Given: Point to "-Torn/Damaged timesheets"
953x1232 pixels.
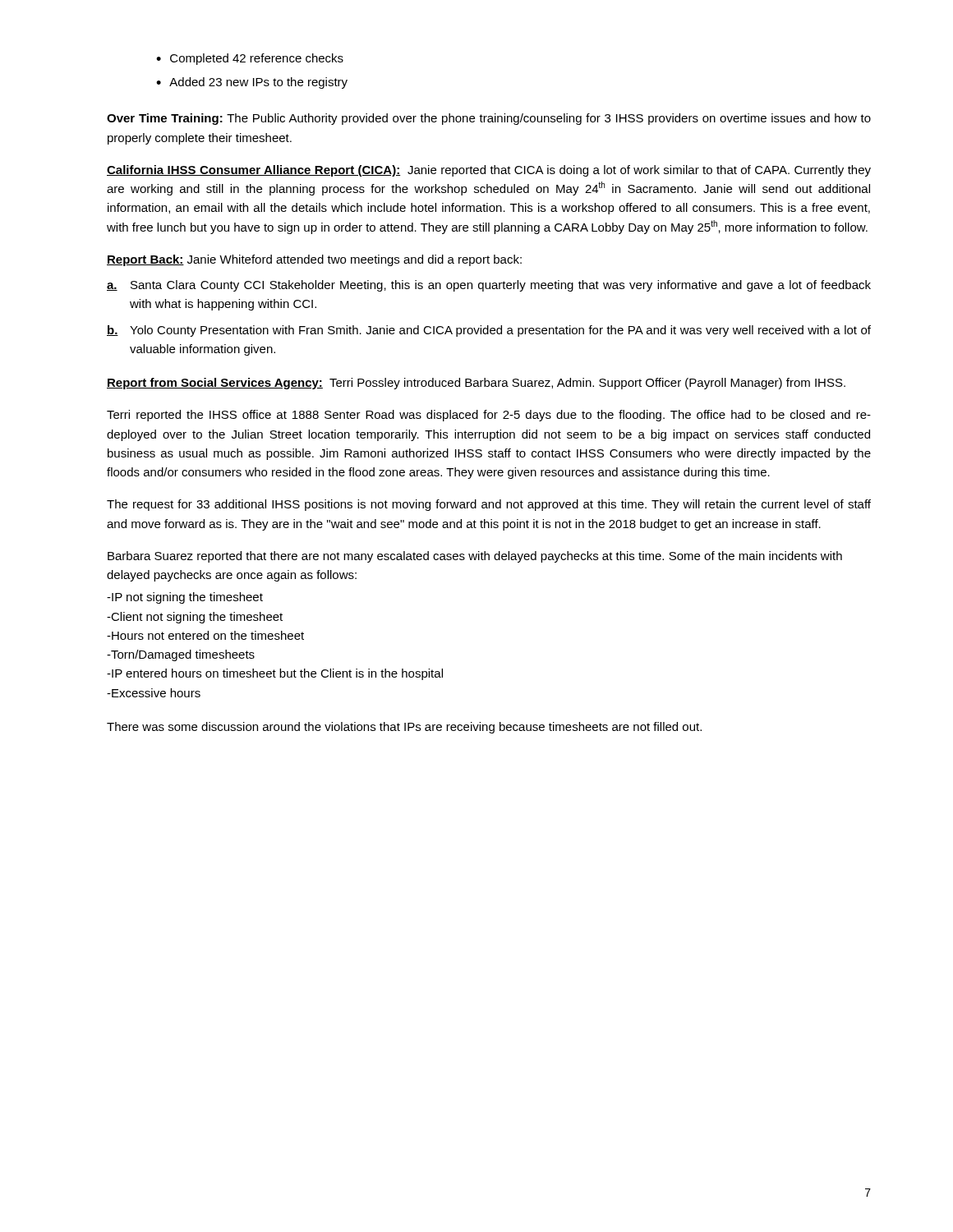Looking at the screenshot, I should coord(181,654).
